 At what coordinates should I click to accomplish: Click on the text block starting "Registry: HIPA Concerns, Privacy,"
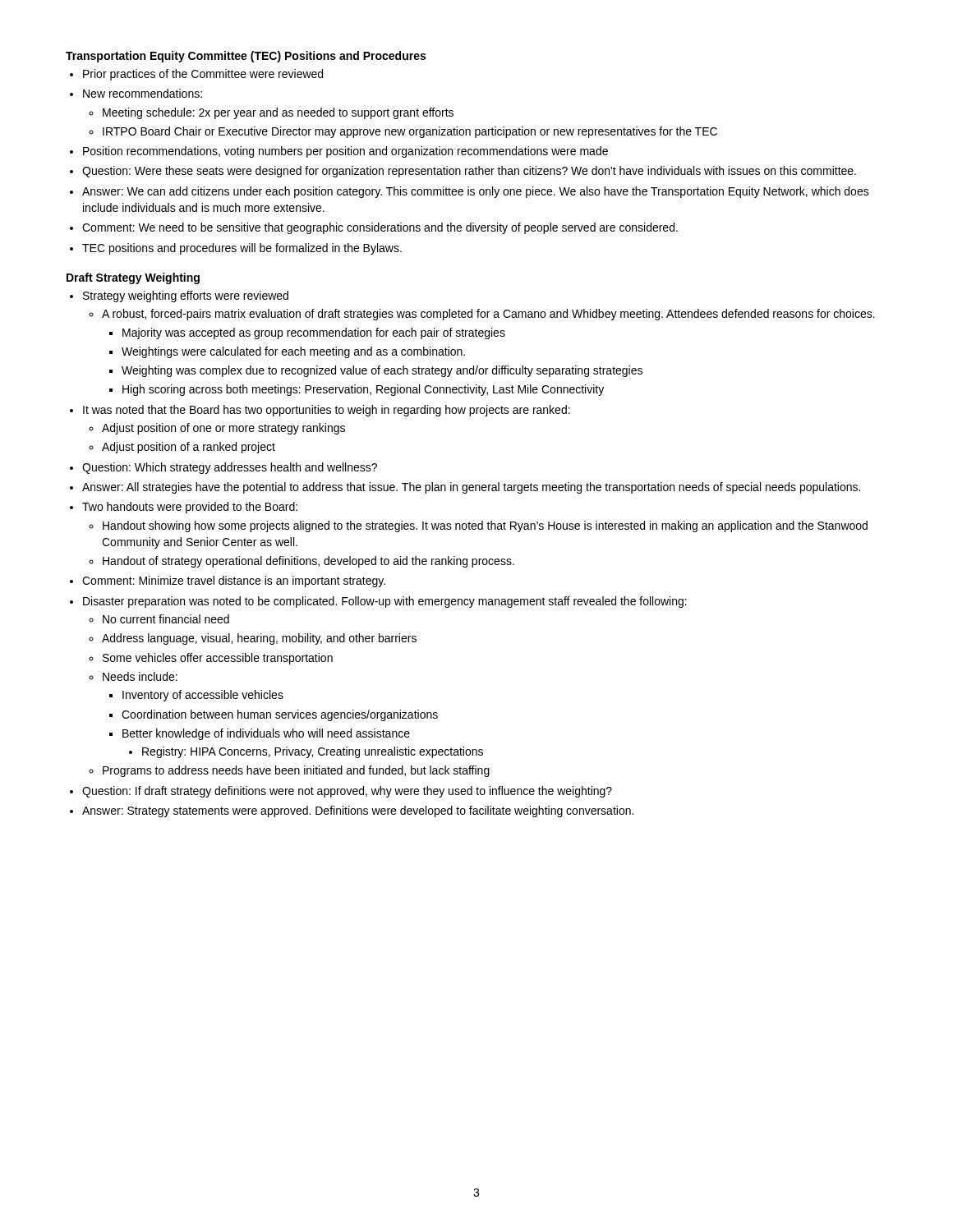312,752
